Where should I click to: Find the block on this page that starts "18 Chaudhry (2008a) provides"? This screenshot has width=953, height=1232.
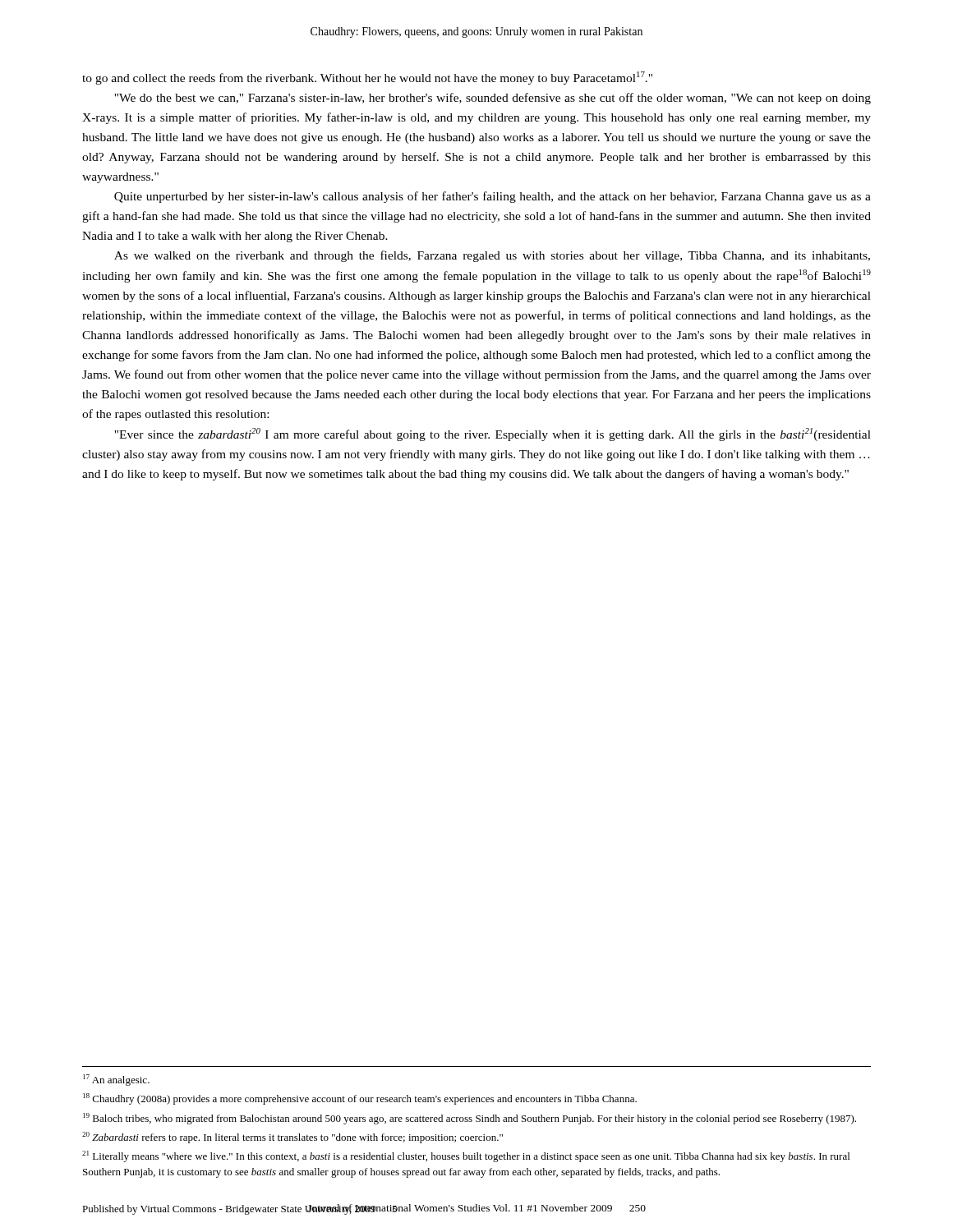(360, 1099)
